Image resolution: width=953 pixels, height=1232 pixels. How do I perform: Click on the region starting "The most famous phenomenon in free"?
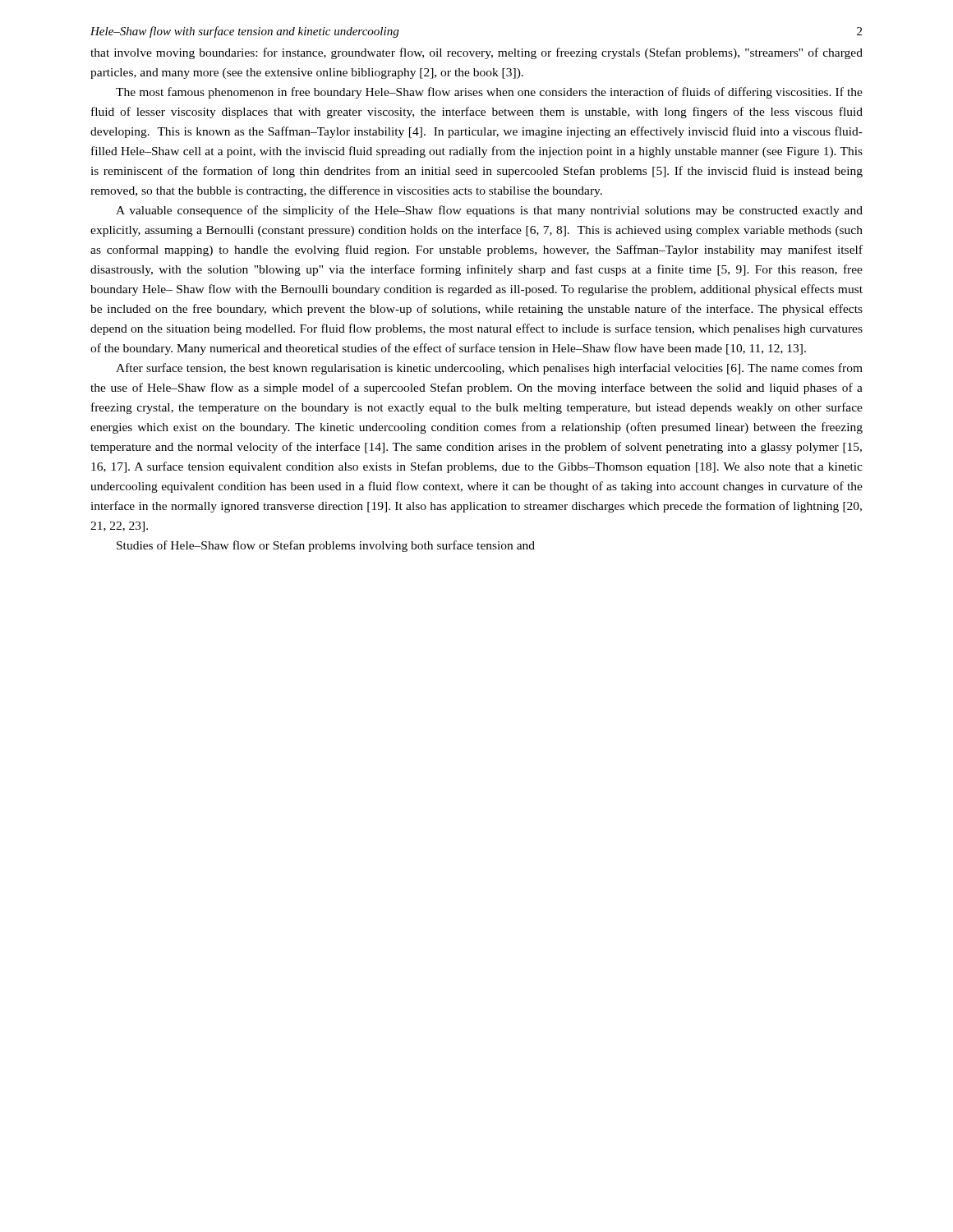coord(476,141)
